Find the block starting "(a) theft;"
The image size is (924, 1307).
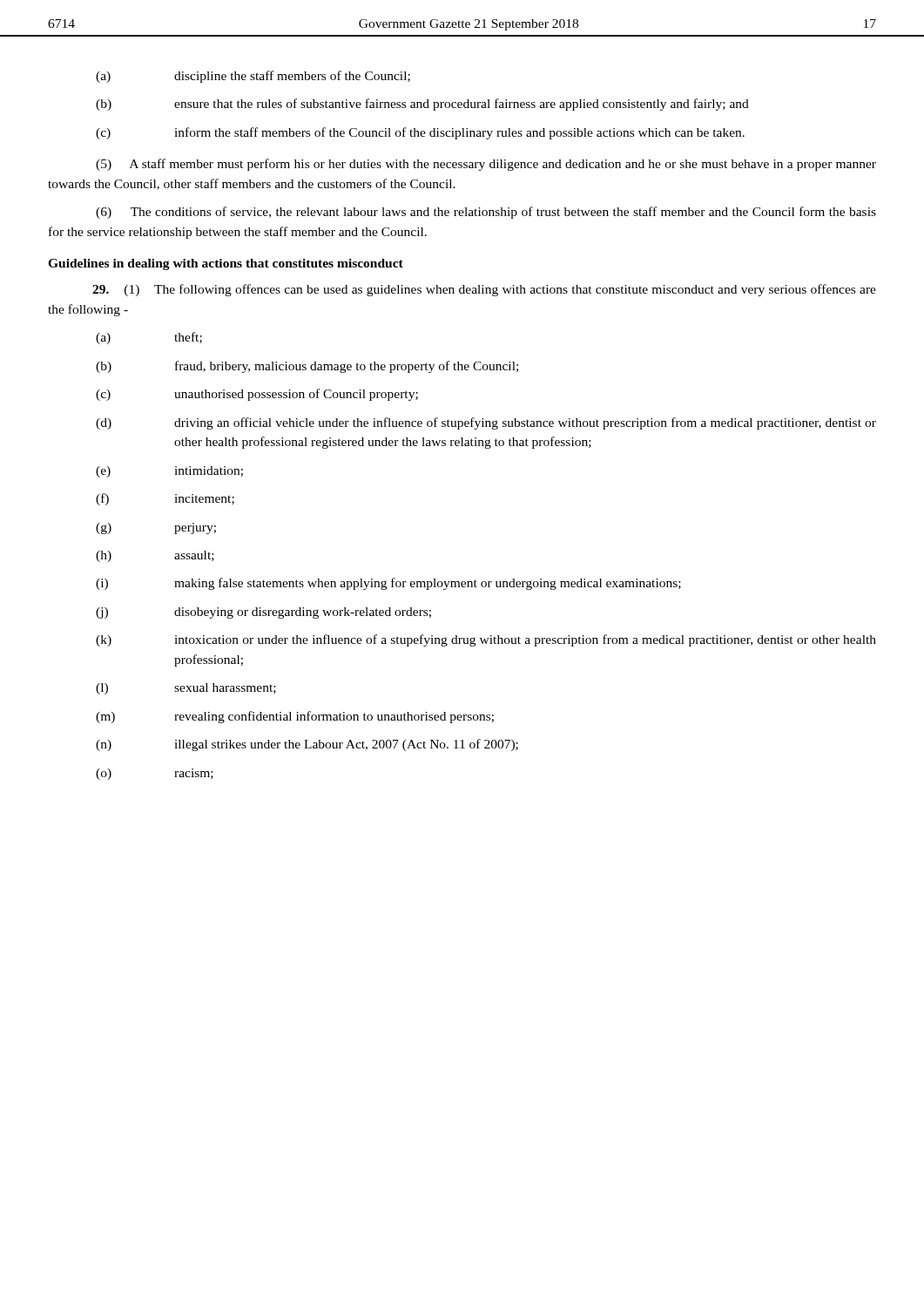[105, 338]
